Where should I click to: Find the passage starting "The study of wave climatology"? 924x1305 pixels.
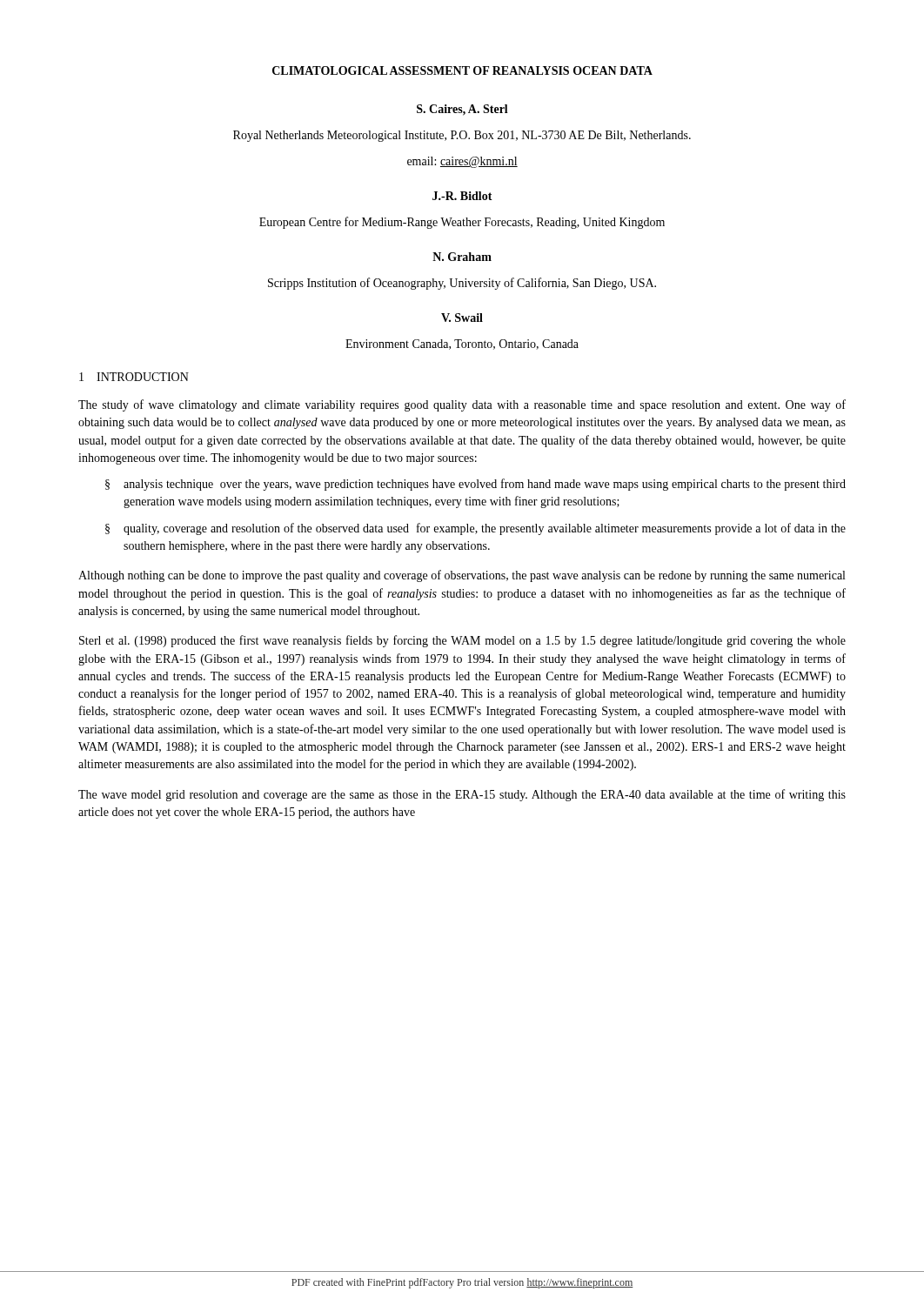[x=462, y=432]
